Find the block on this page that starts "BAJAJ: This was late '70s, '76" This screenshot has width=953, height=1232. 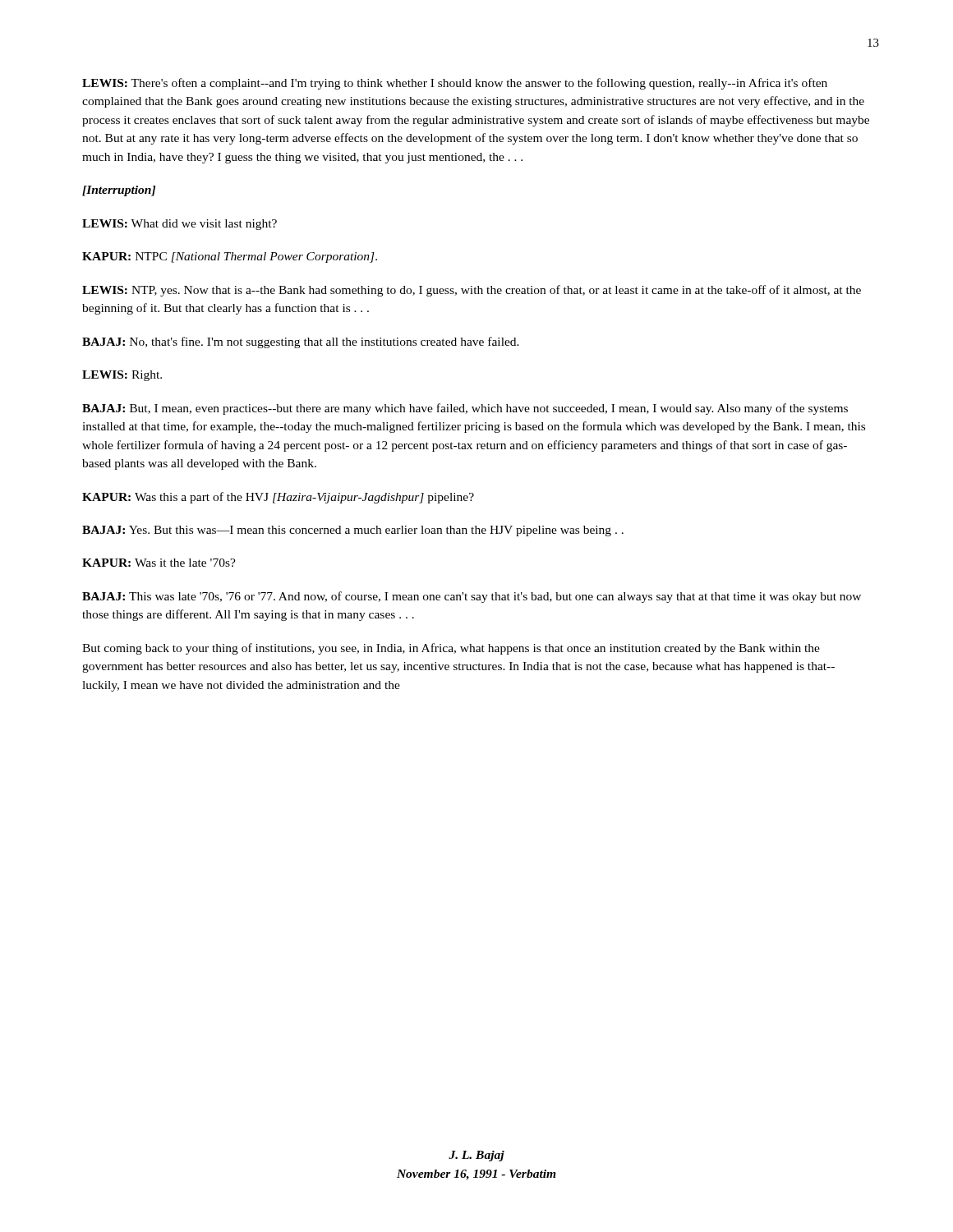click(x=472, y=605)
